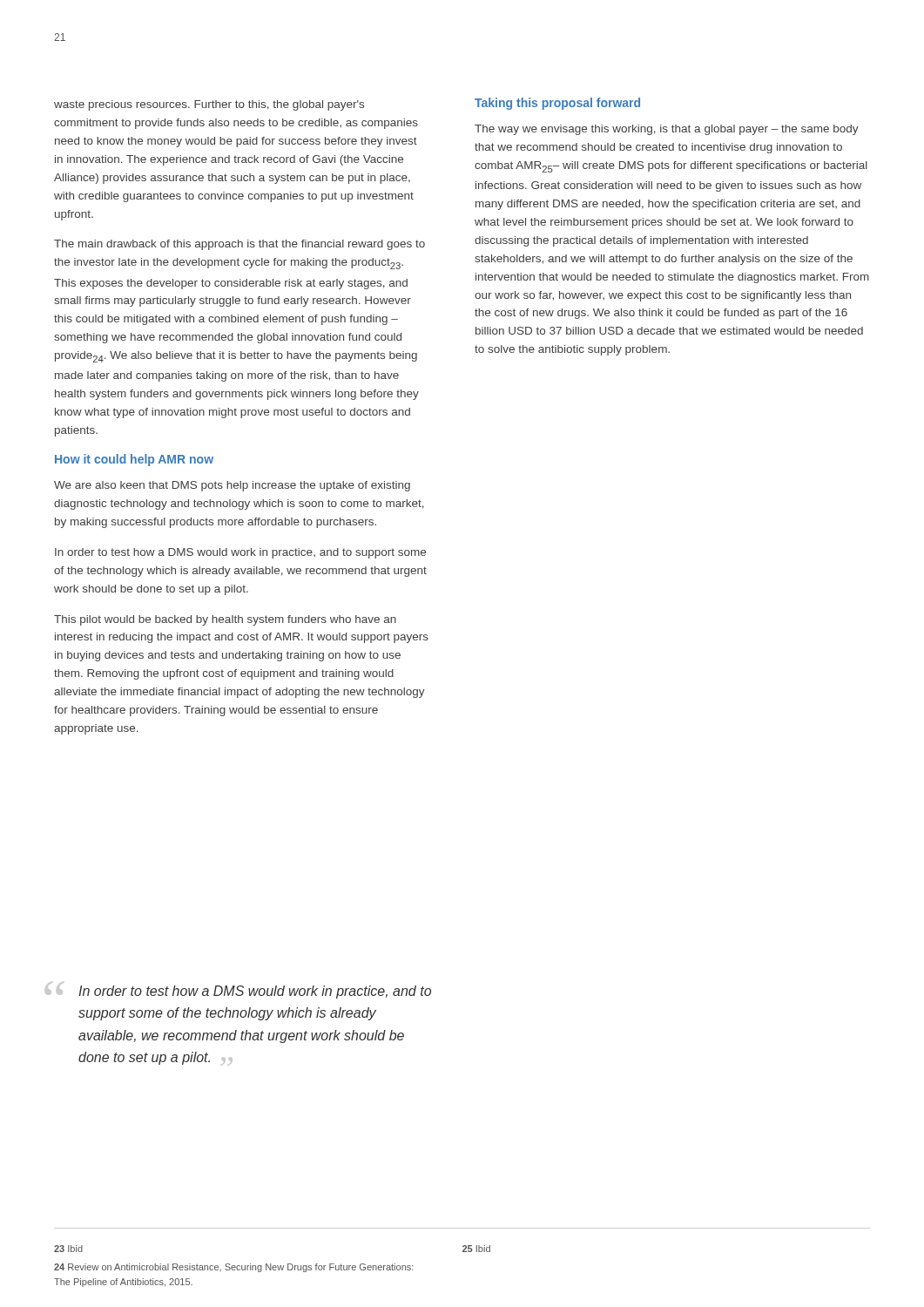The width and height of the screenshot is (924, 1307).
Task: Select the footnote containing "23 Ibid"
Action: click(68, 1249)
